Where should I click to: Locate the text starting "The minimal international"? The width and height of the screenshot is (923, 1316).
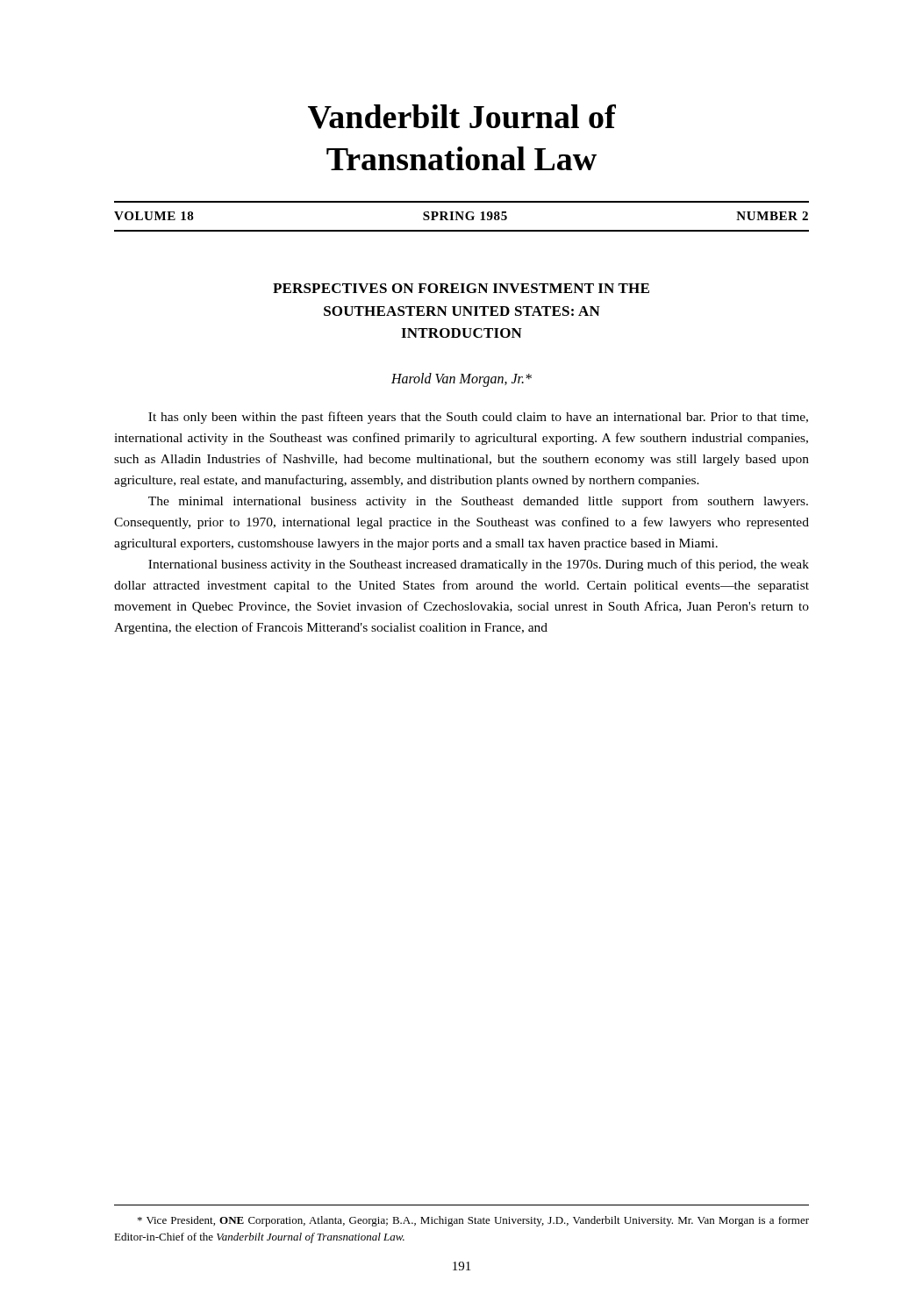point(462,522)
